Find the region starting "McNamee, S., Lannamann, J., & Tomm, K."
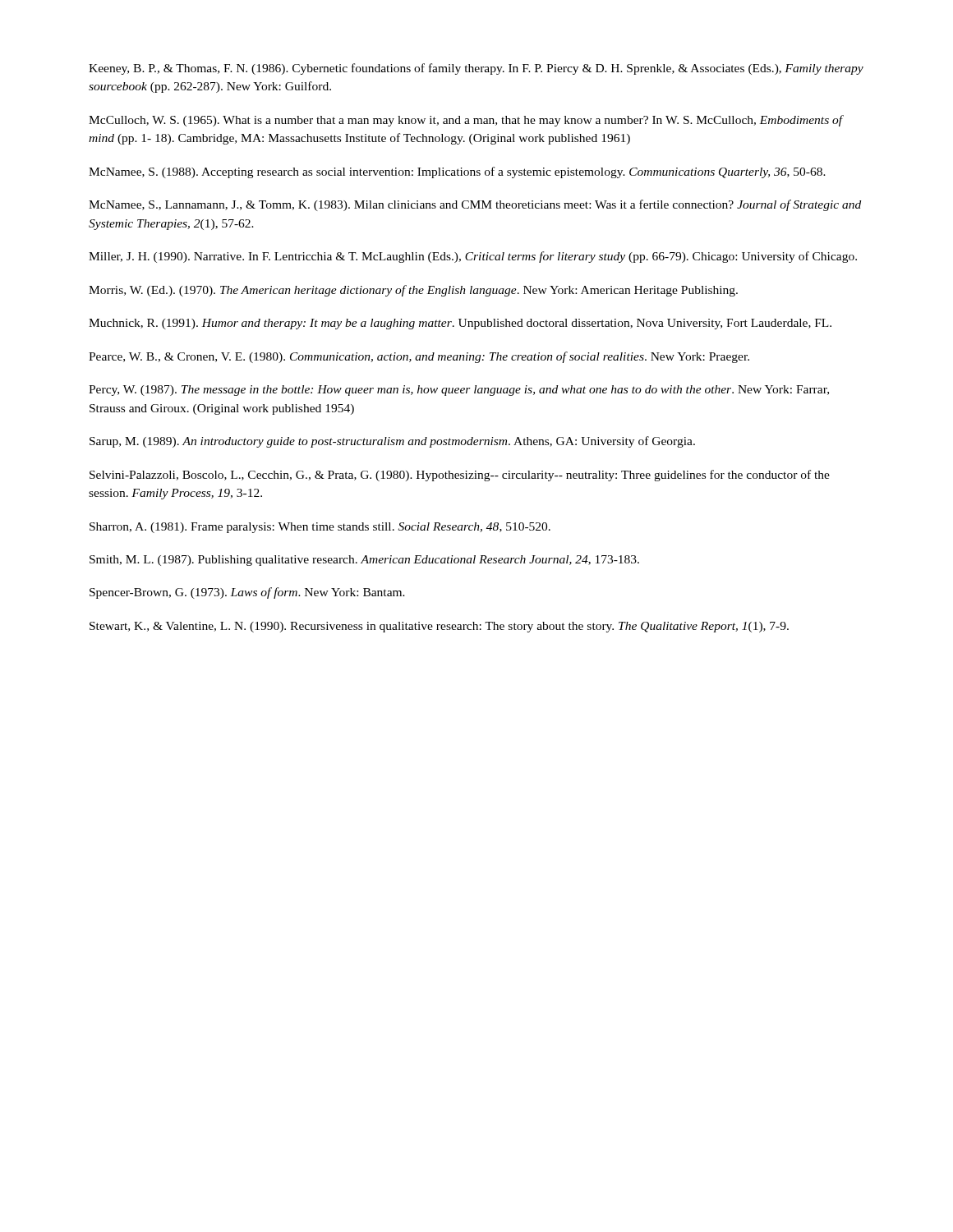The height and width of the screenshot is (1232, 953). click(x=475, y=214)
